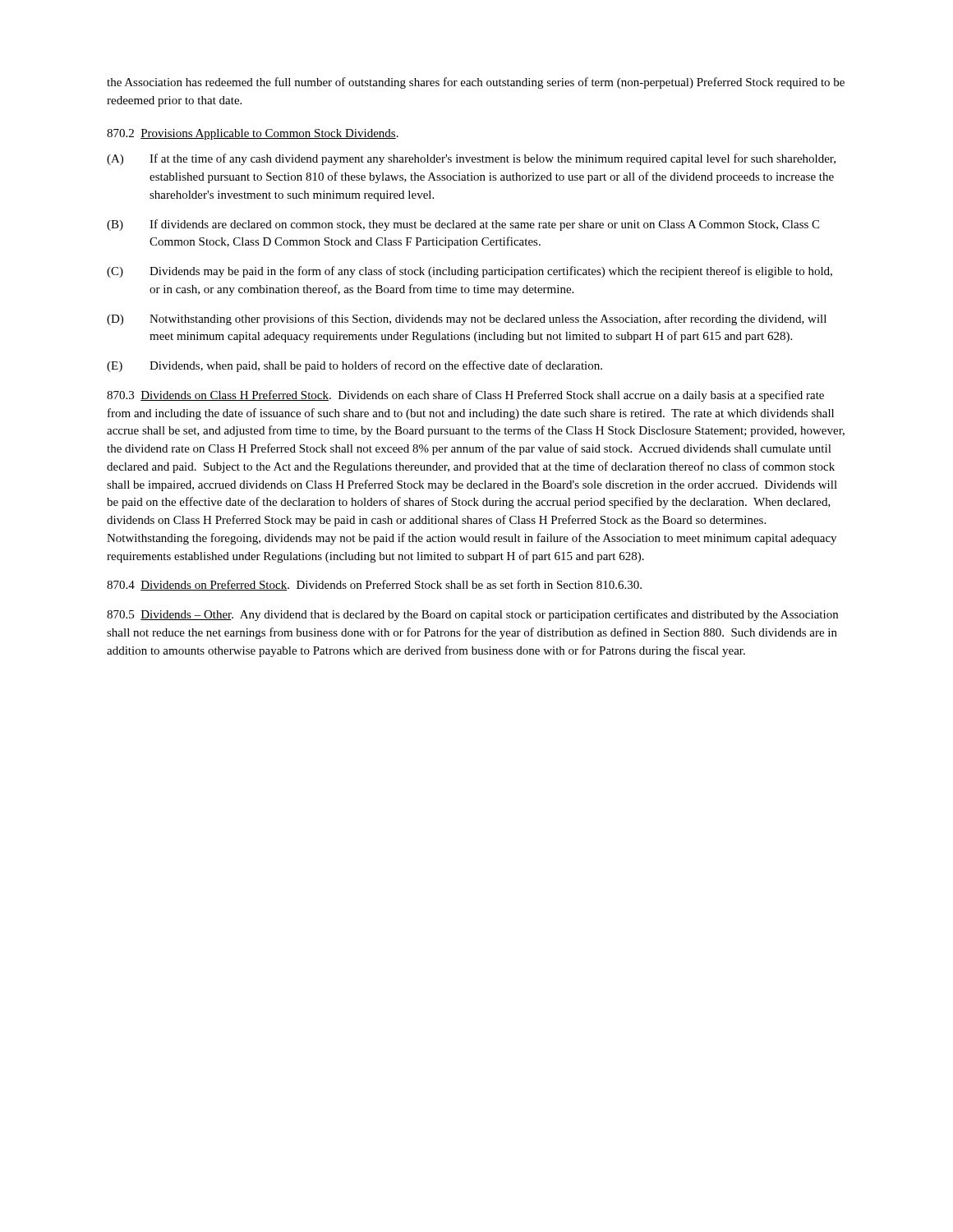Locate the block starting "(A) If at the time of"
This screenshot has height=1232, width=953.
tap(476, 177)
